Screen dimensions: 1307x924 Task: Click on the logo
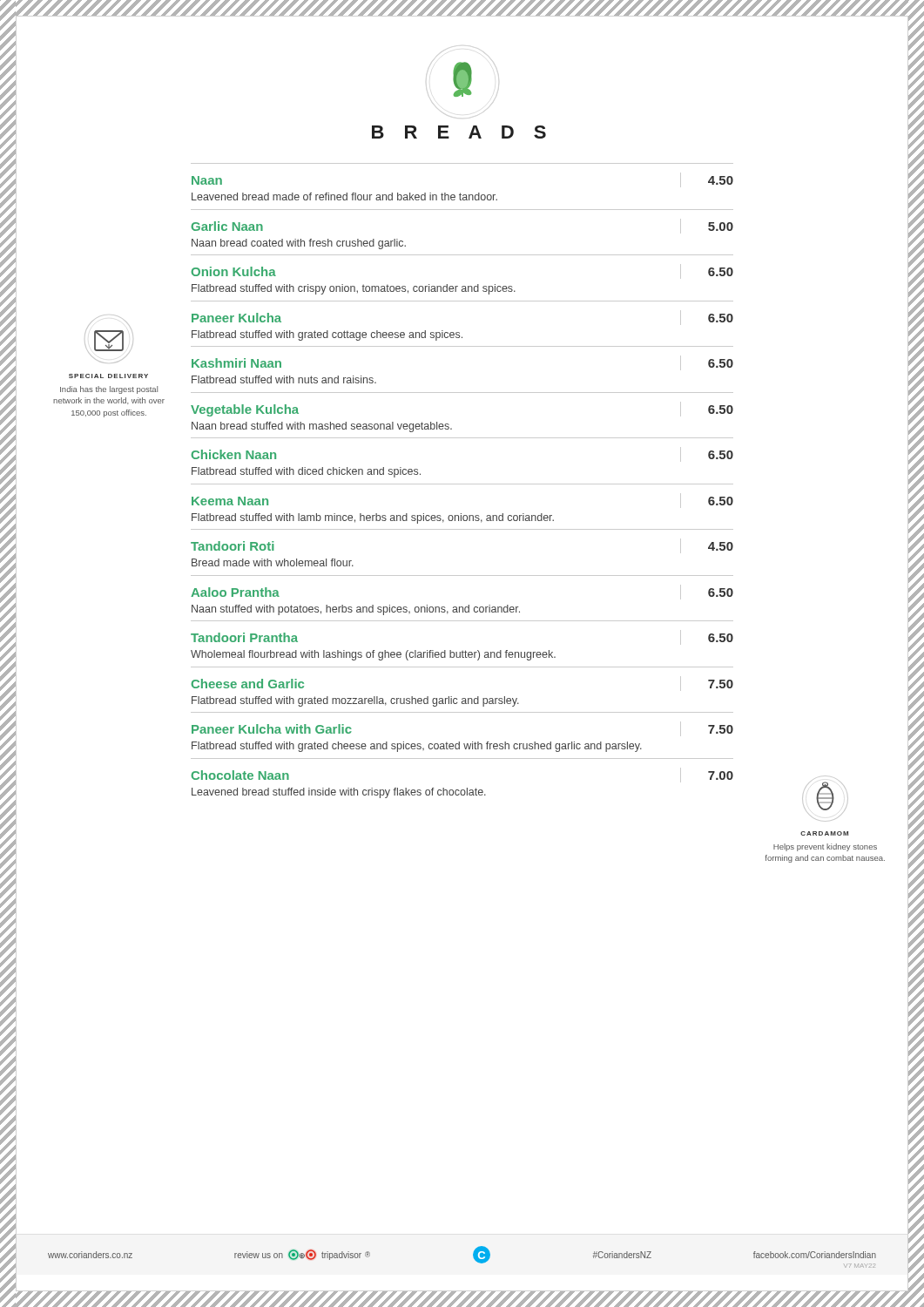[462, 82]
